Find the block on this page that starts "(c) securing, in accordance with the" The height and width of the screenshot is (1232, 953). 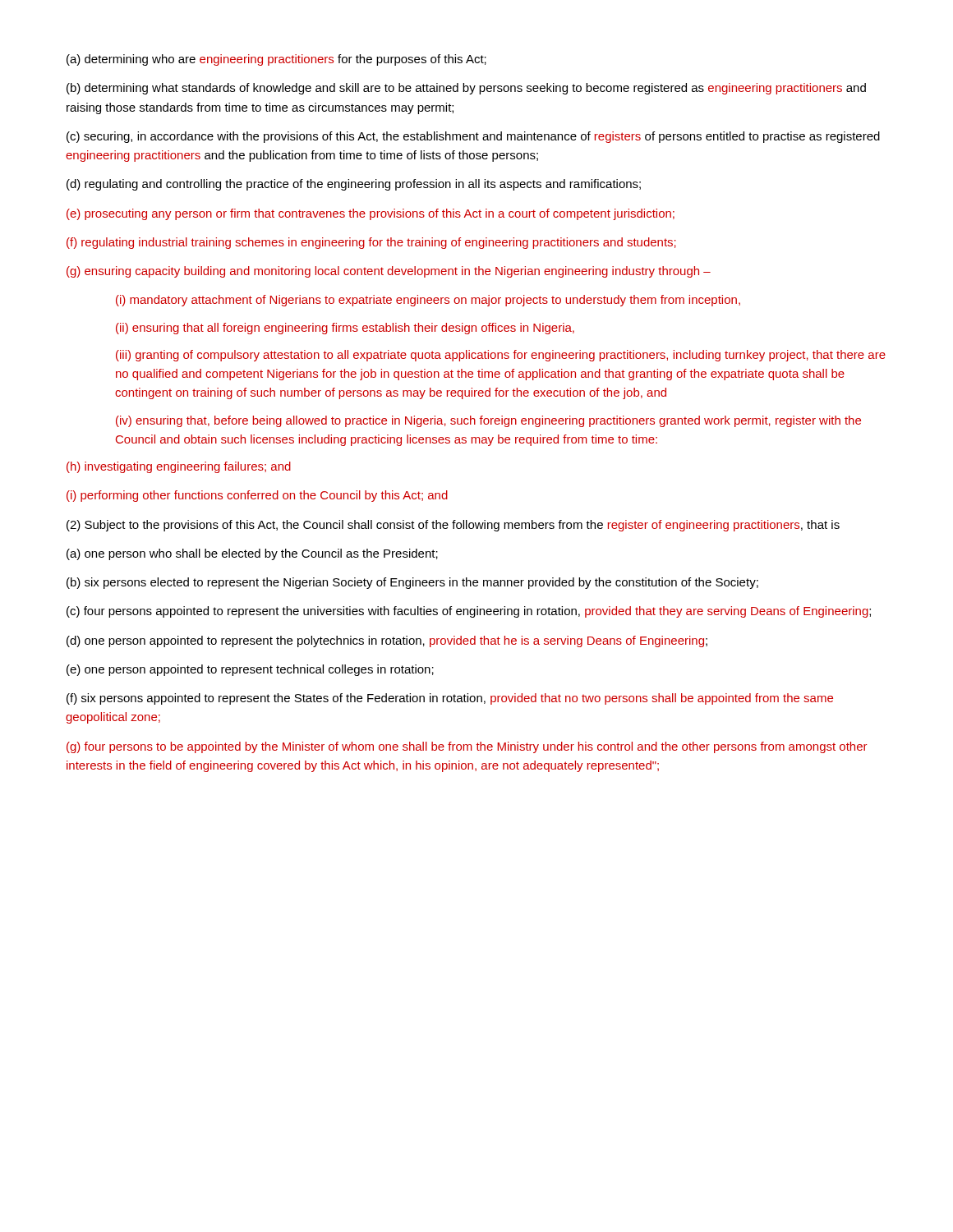[473, 145]
